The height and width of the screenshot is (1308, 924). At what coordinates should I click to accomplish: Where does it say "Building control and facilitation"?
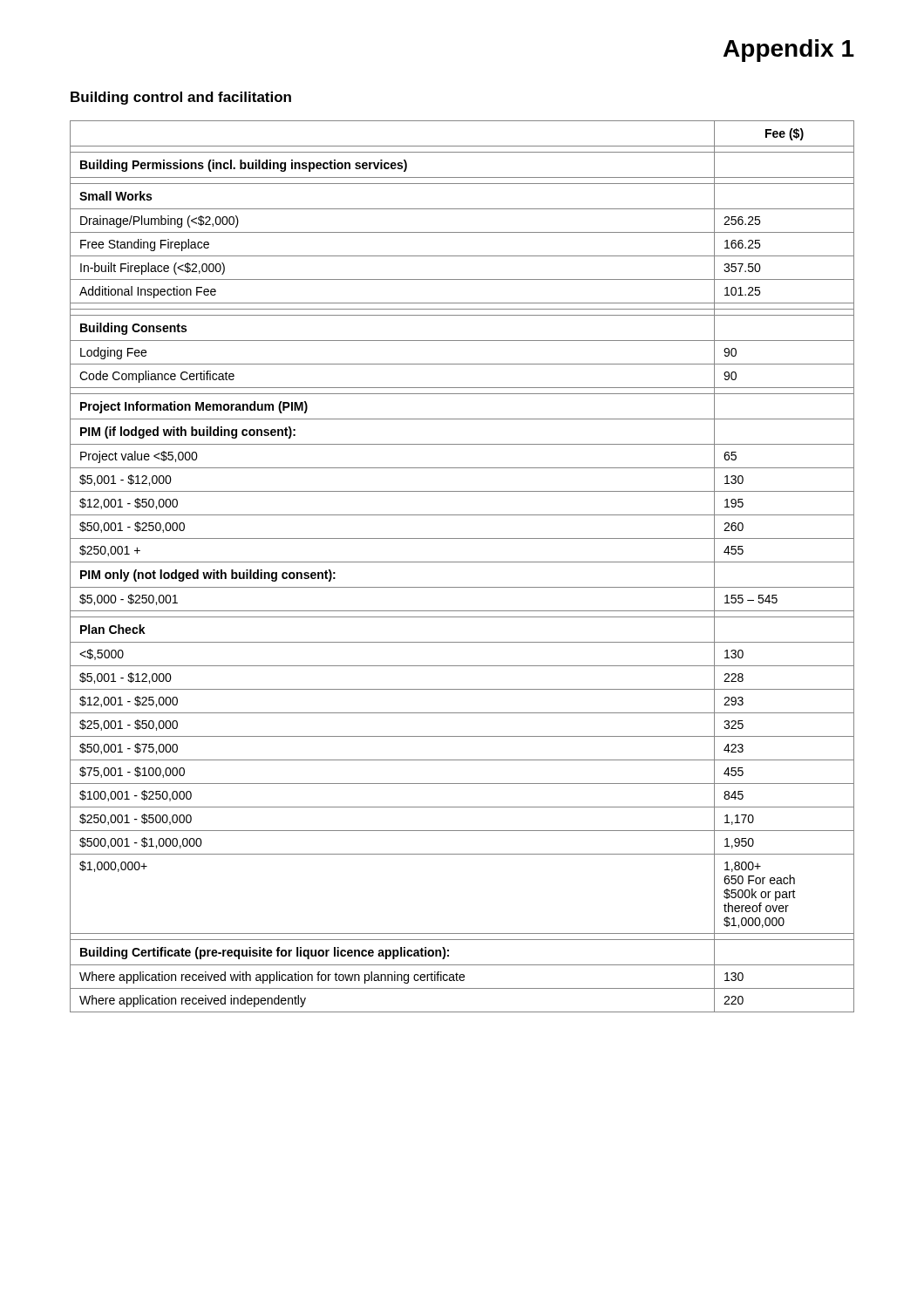(x=181, y=98)
